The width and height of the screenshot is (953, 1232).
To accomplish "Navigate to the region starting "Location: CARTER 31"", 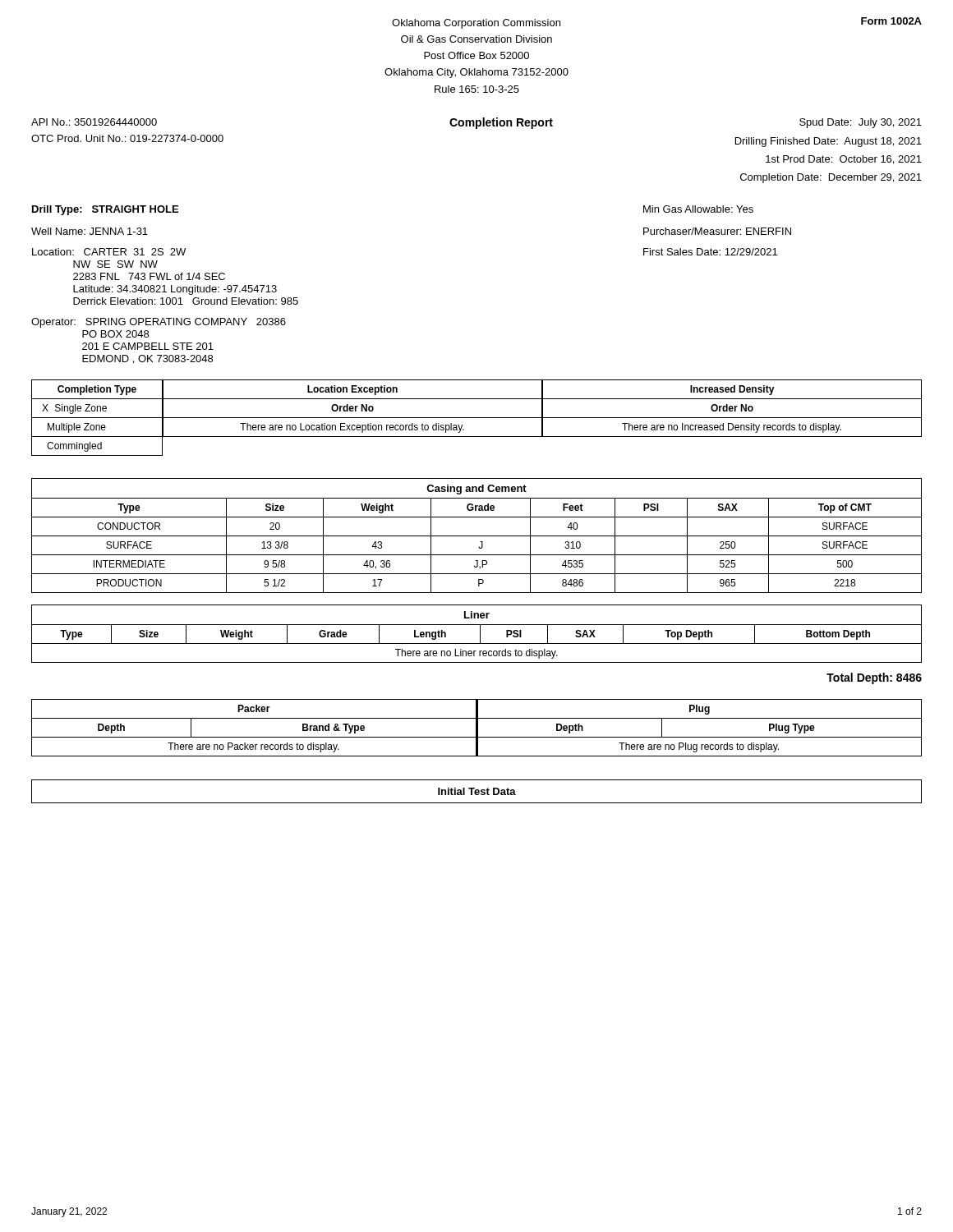I will (x=165, y=276).
